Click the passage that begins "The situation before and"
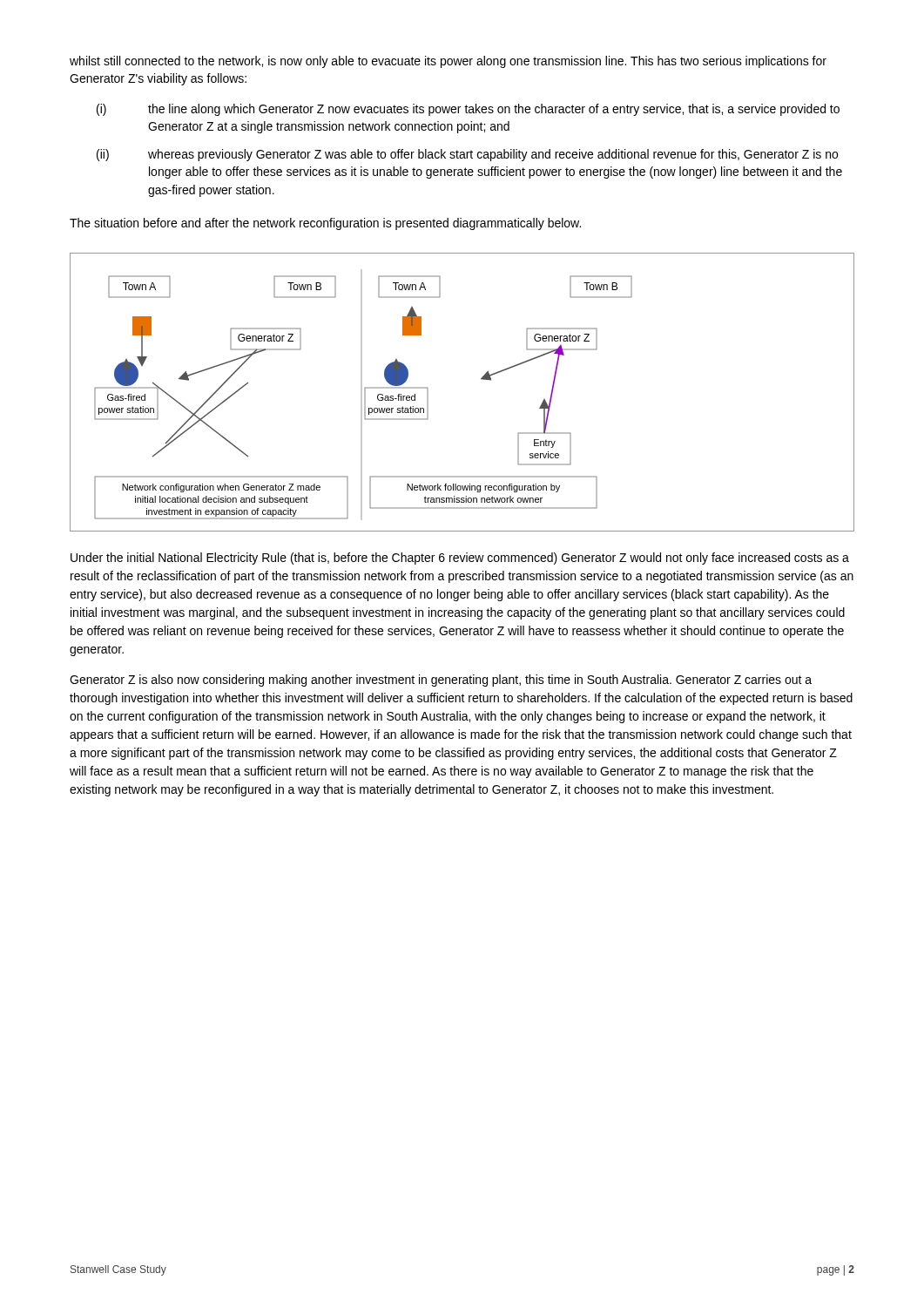This screenshot has height=1307, width=924. click(x=326, y=223)
